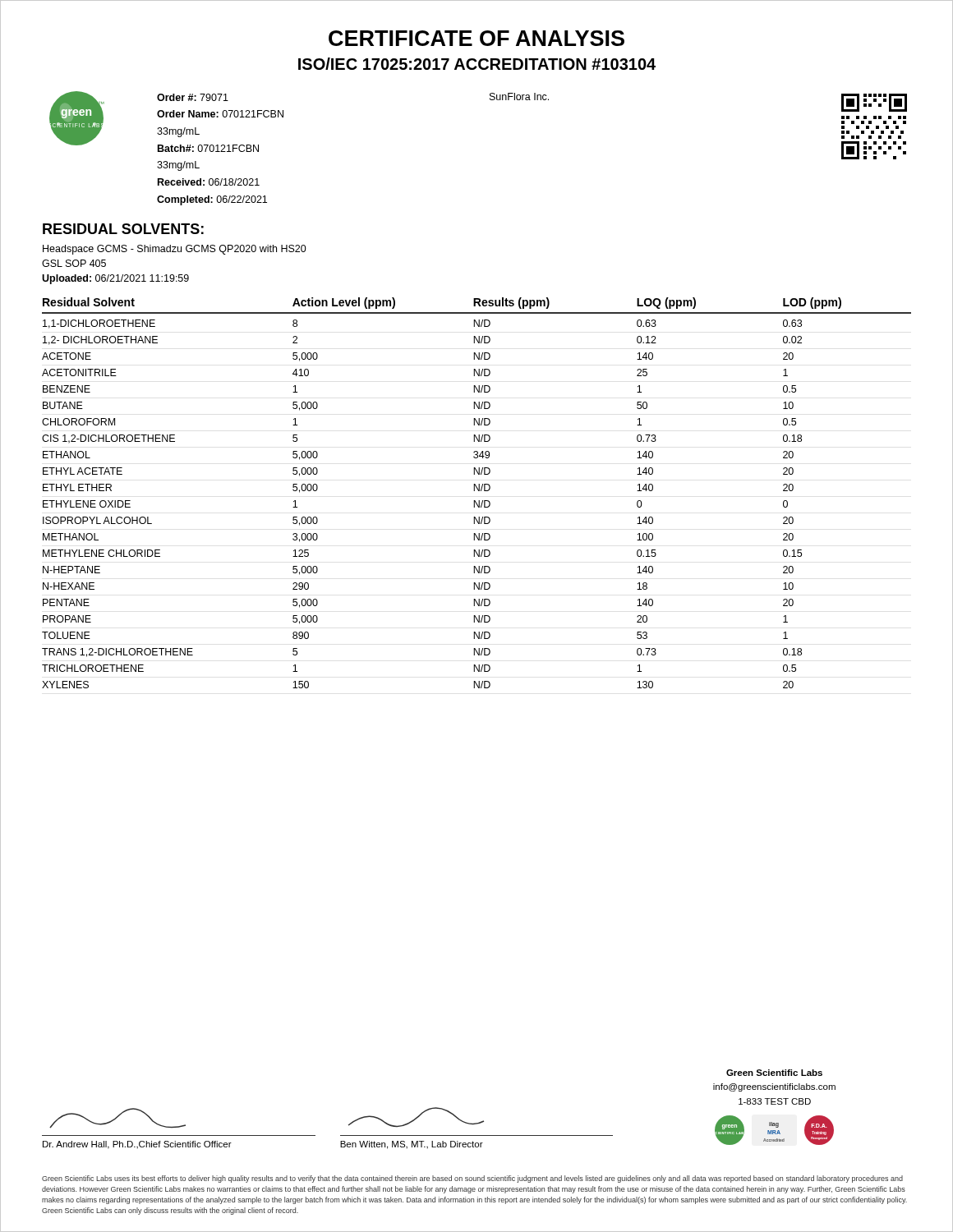This screenshot has height=1232, width=953.
Task: Select the text starting "Order #: 79071 Order Name:"
Action: pyautogui.click(x=221, y=148)
